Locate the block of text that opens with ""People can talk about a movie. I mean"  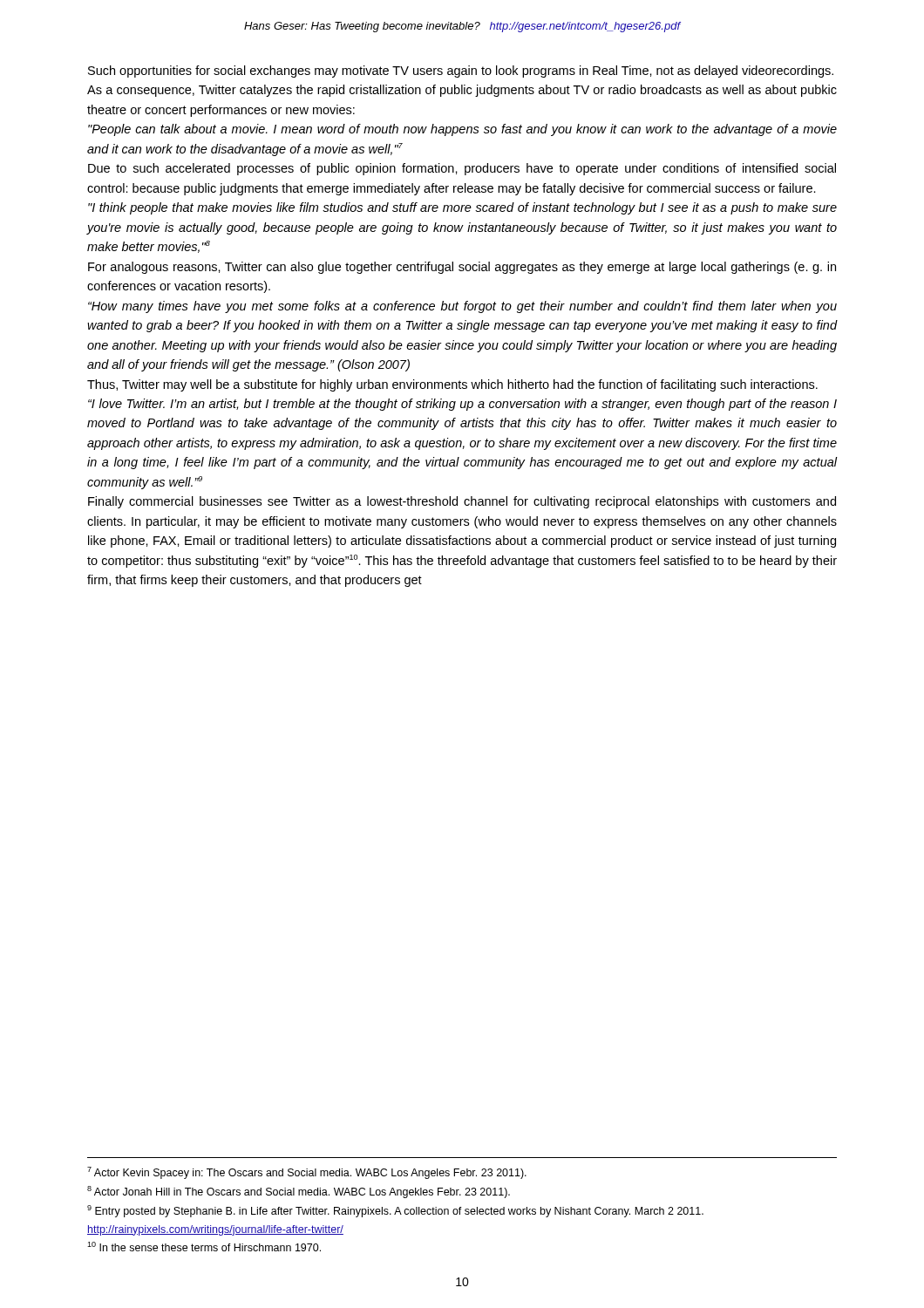click(x=462, y=139)
